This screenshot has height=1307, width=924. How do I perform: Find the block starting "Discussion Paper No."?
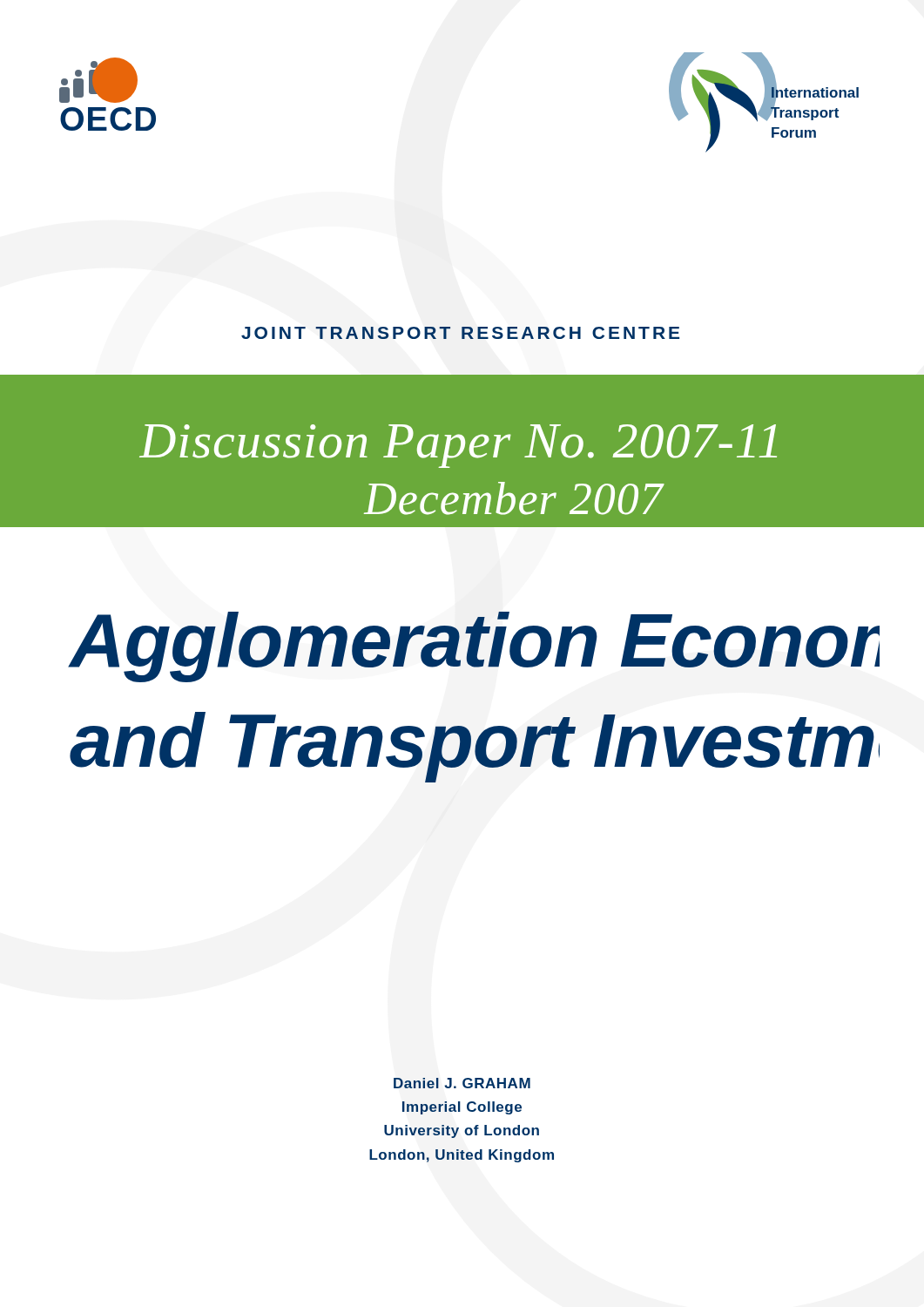[x=462, y=460]
